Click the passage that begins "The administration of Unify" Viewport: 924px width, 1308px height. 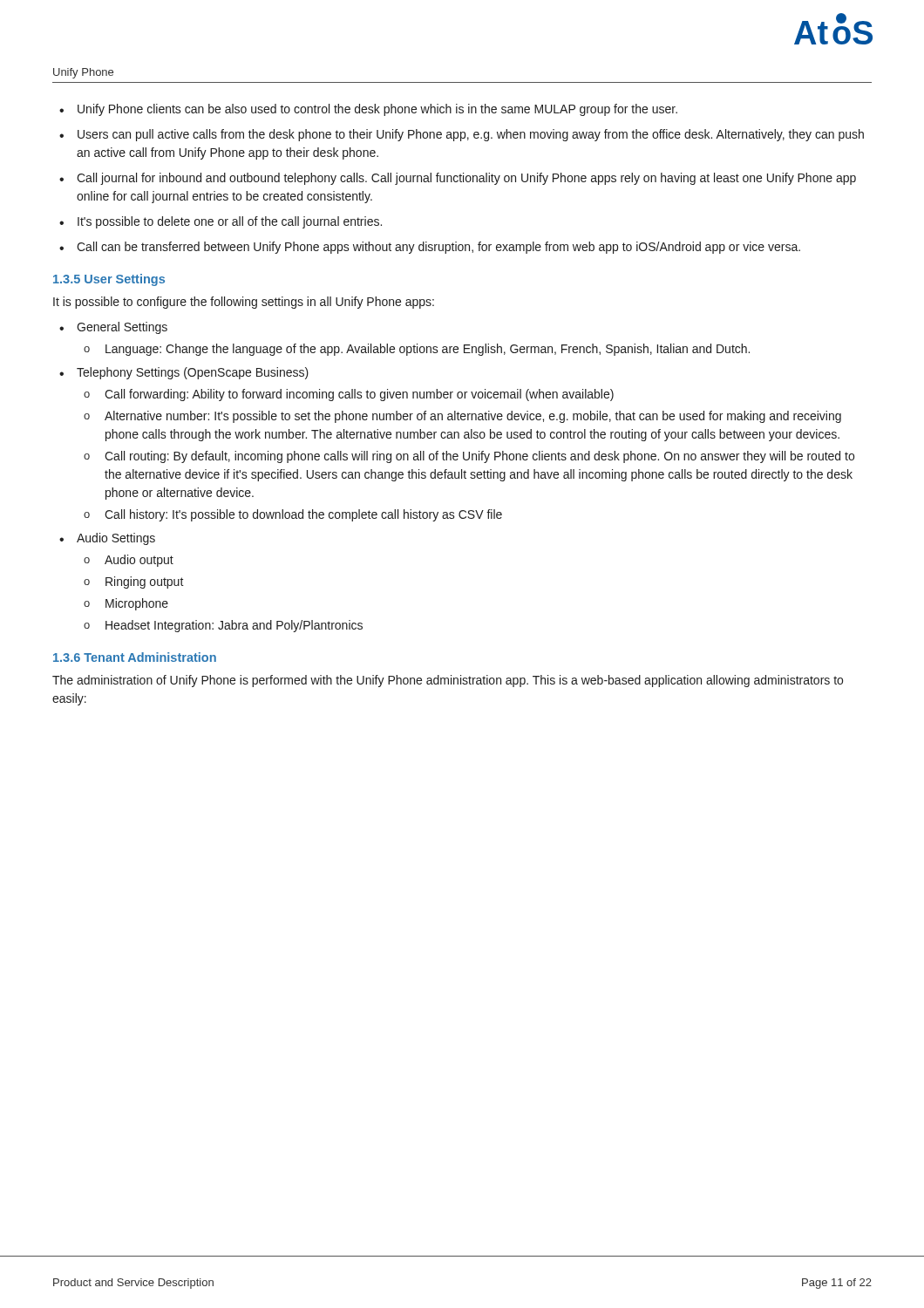pyautogui.click(x=448, y=689)
